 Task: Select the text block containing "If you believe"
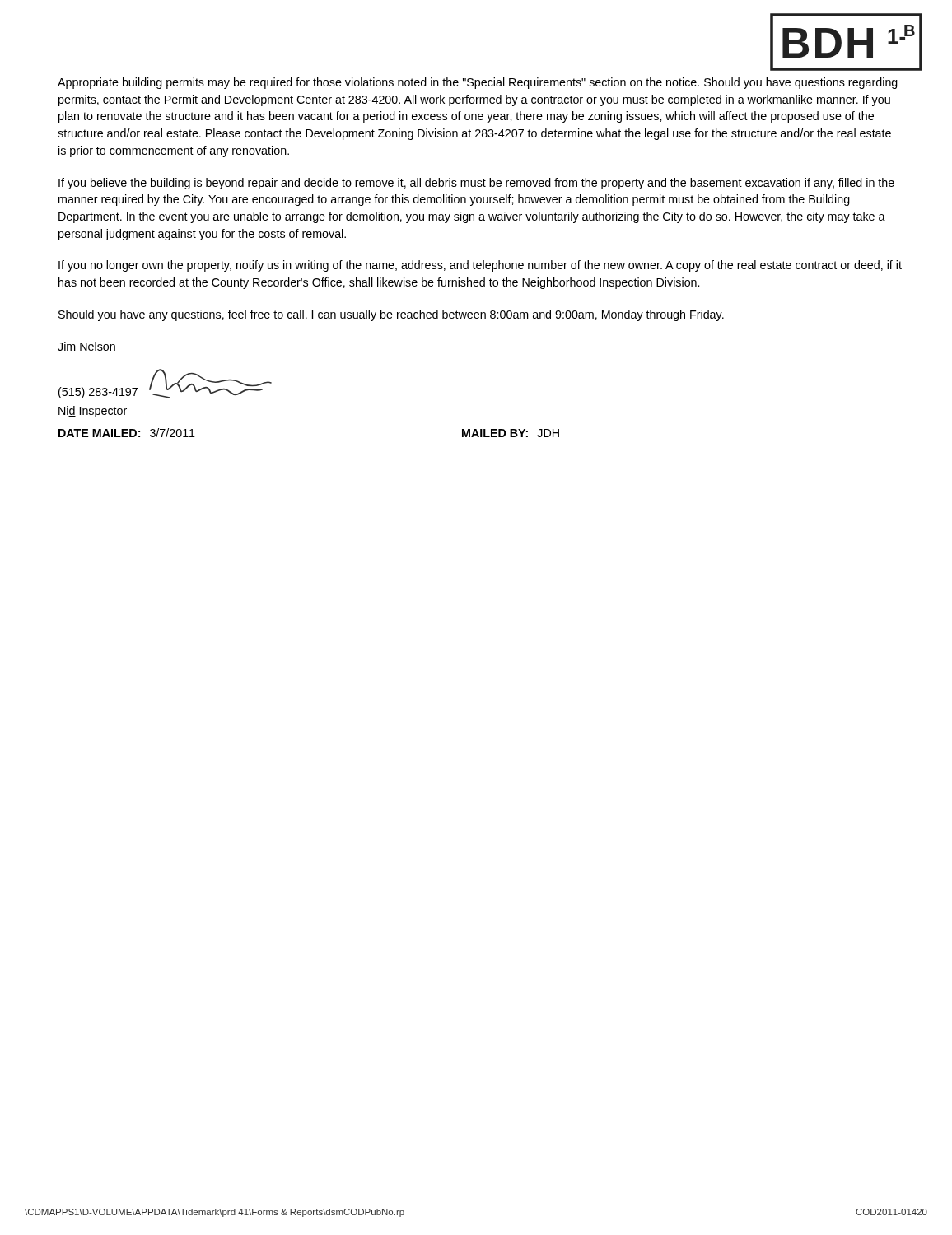(x=476, y=208)
